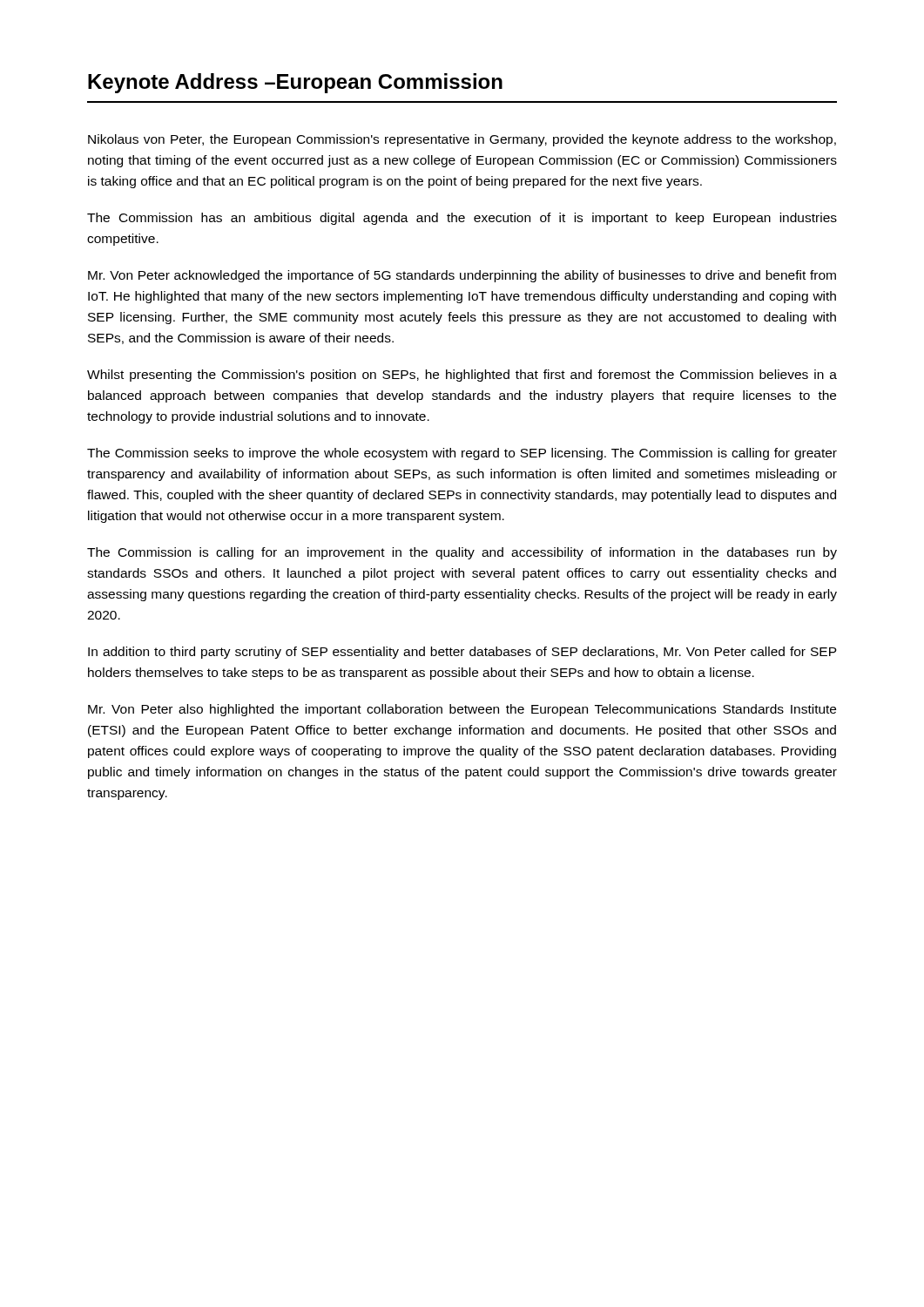This screenshot has width=924, height=1307.
Task: Find the block on this page that starts "Mr. Von Peter acknowledged"
Action: [x=462, y=306]
